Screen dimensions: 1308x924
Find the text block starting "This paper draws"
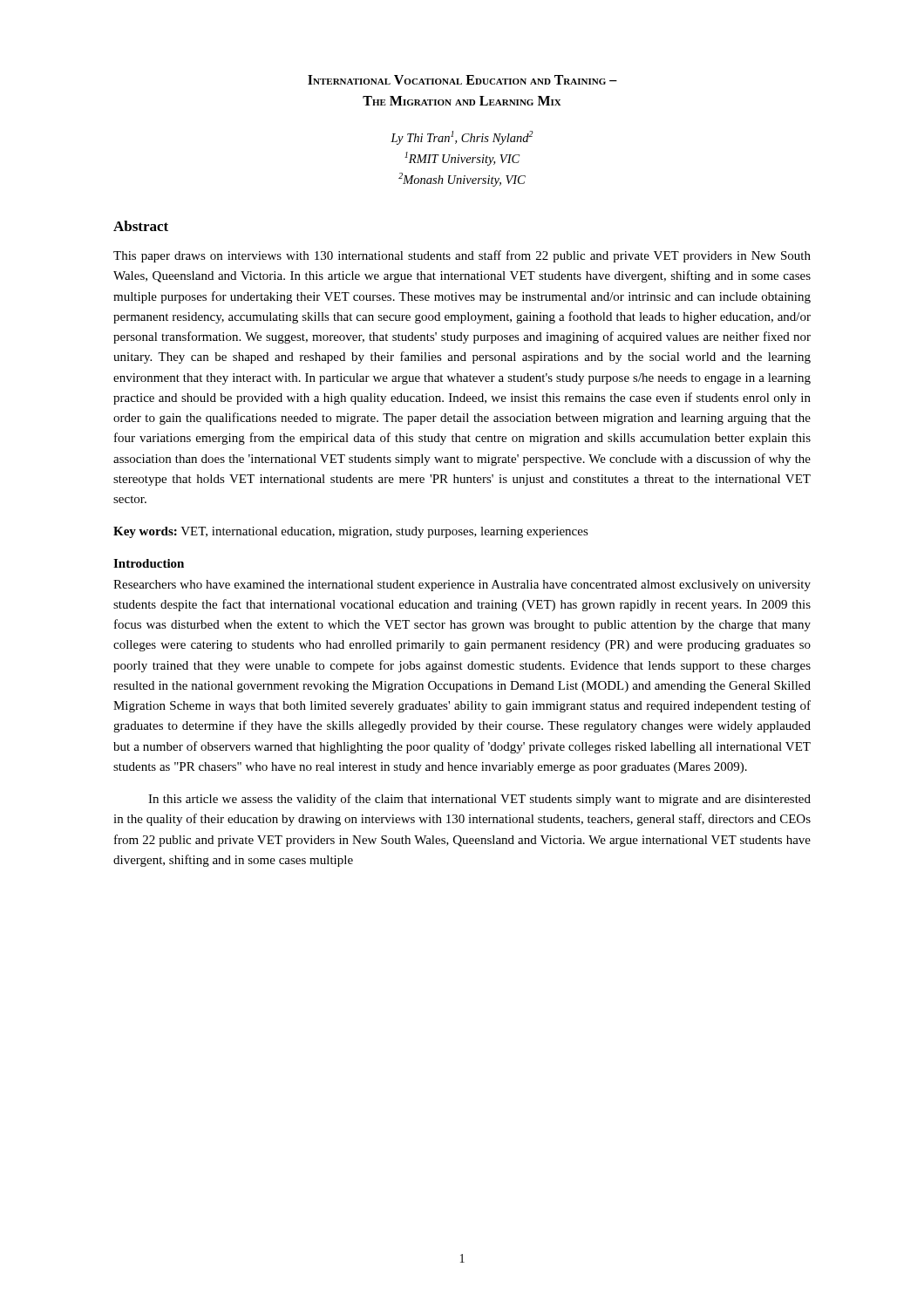(x=462, y=377)
